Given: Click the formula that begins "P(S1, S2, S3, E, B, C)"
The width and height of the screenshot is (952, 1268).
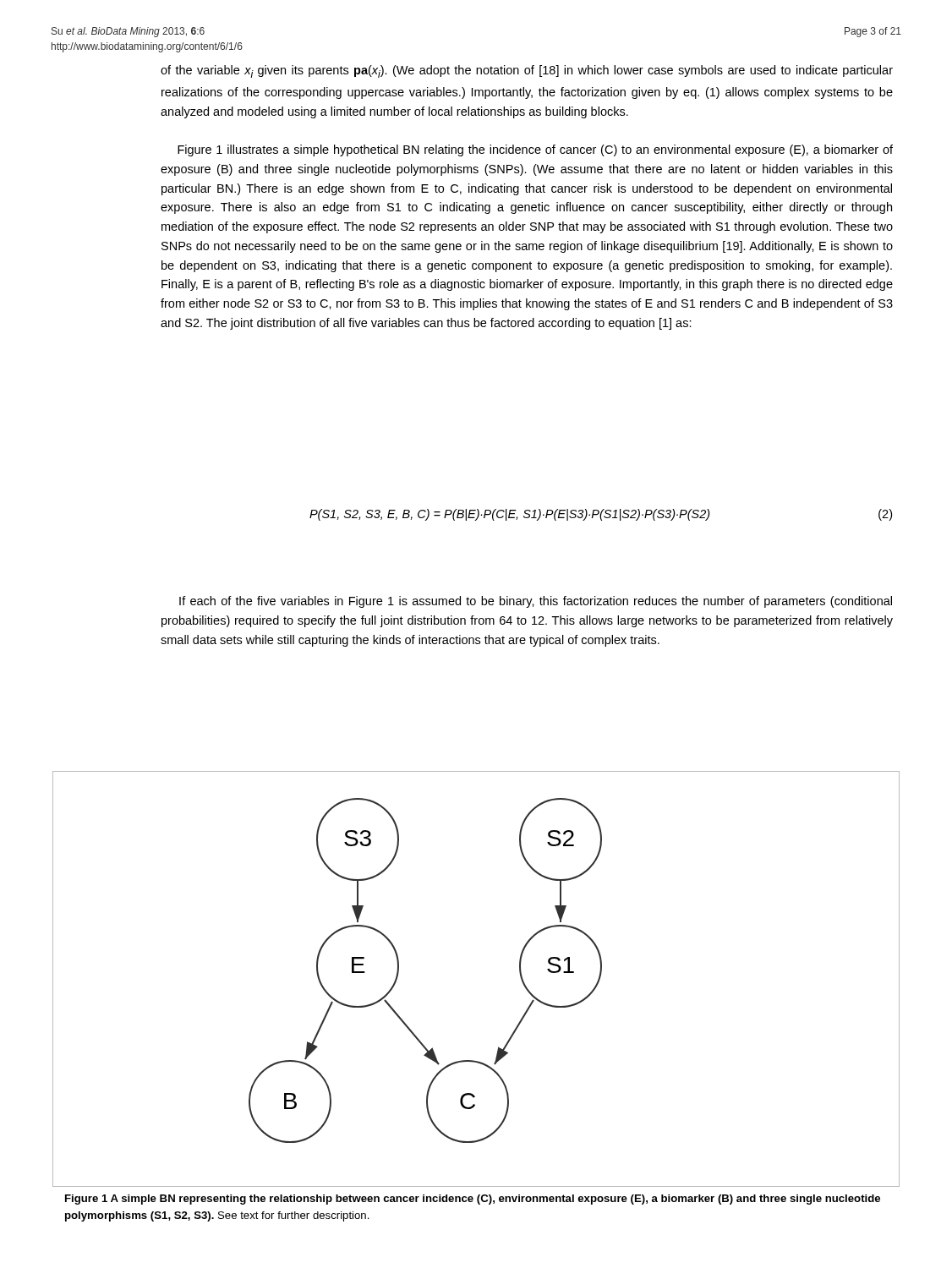Looking at the screenshot, I should [x=527, y=514].
